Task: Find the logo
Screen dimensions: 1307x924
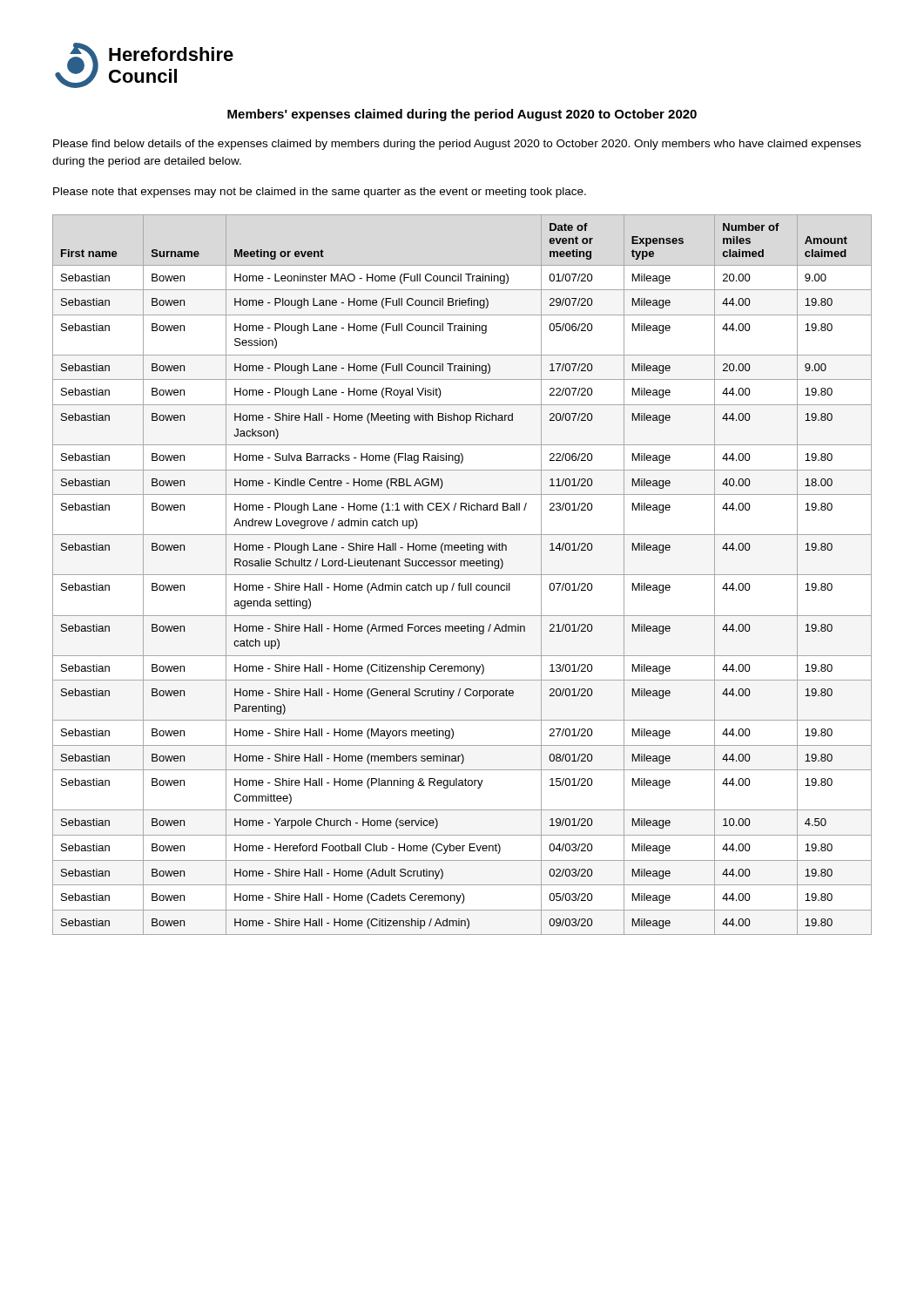Action: [462, 65]
